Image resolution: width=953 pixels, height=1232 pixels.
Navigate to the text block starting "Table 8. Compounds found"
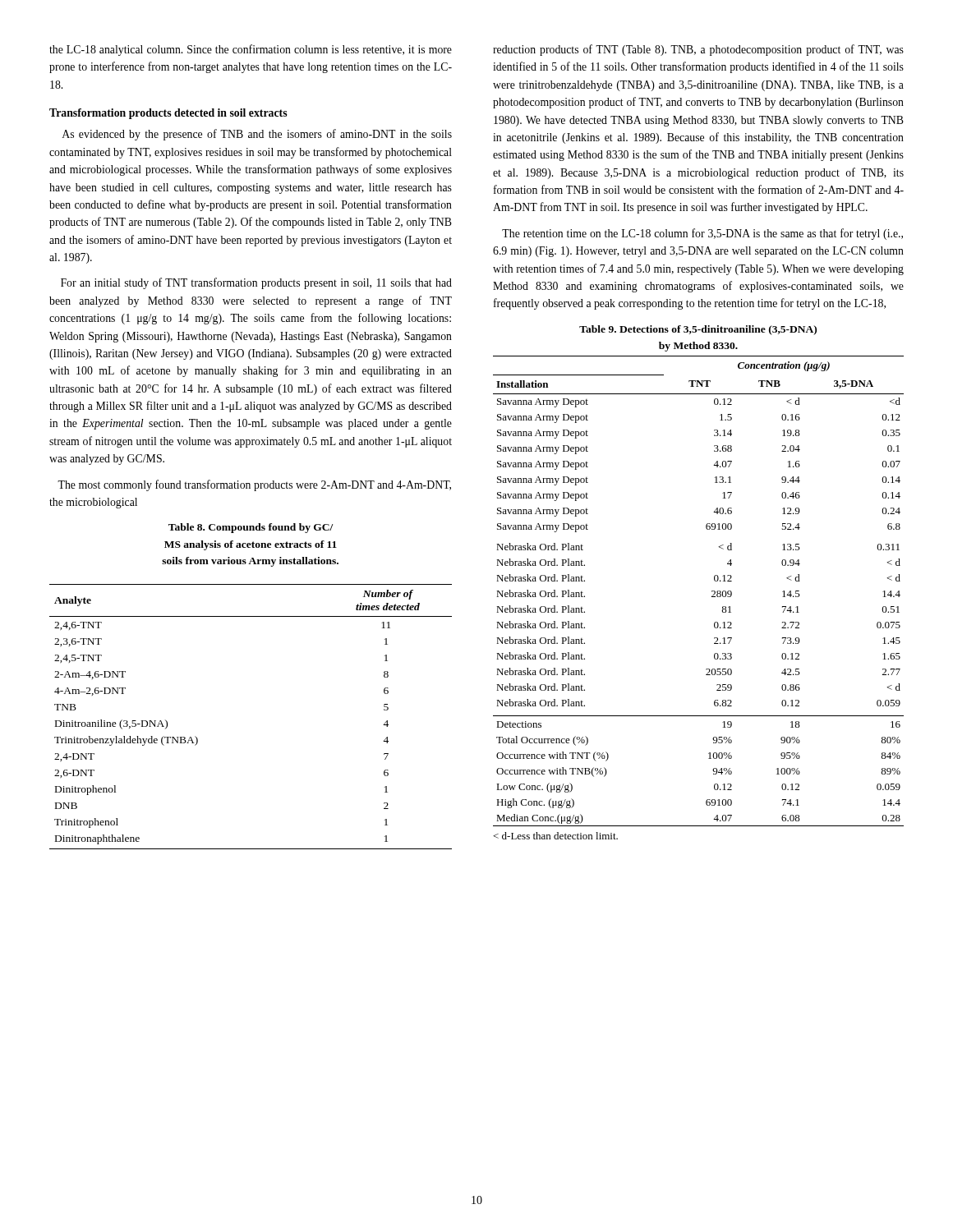(251, 544)
